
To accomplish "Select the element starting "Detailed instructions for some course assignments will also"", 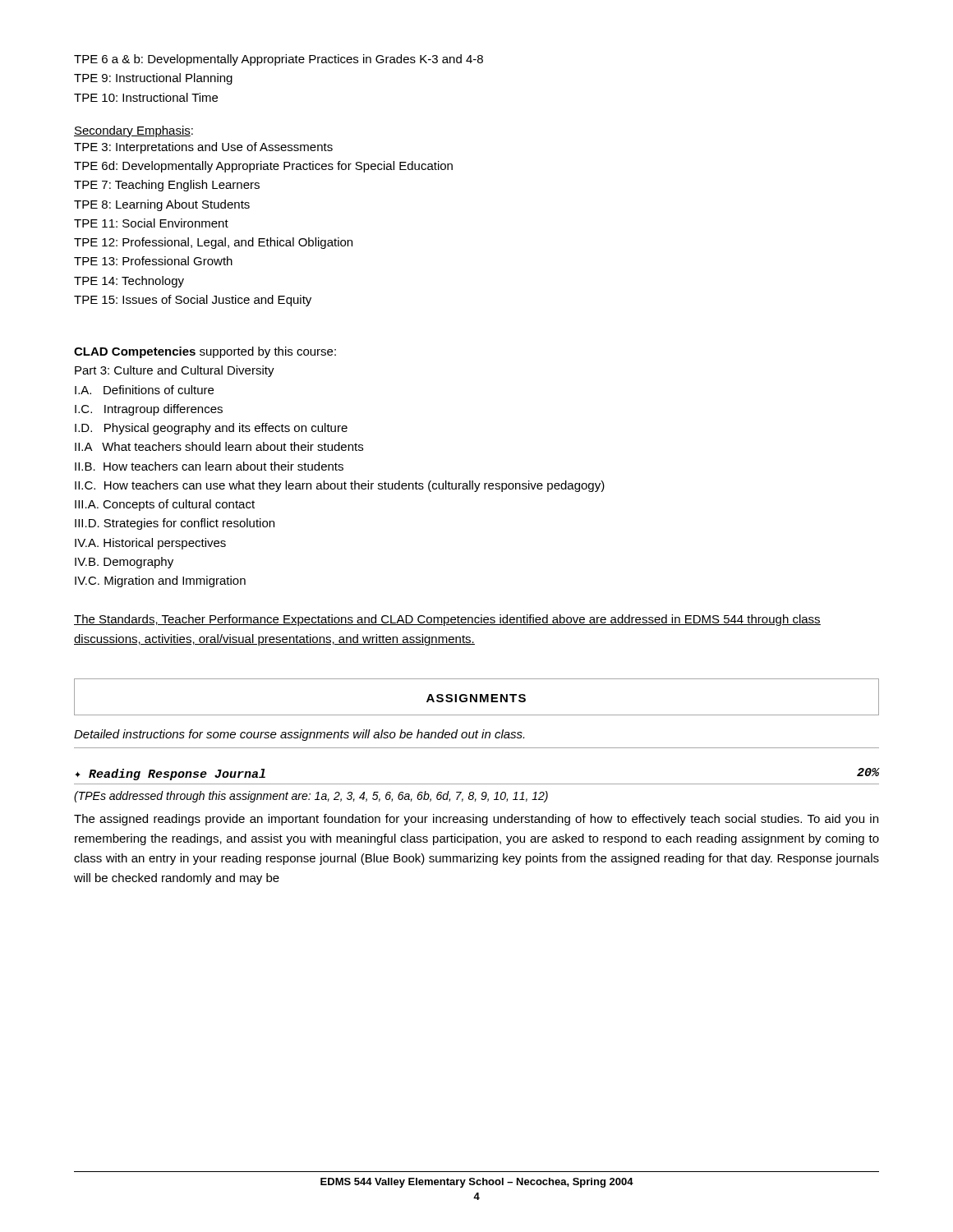I will 300,734.
